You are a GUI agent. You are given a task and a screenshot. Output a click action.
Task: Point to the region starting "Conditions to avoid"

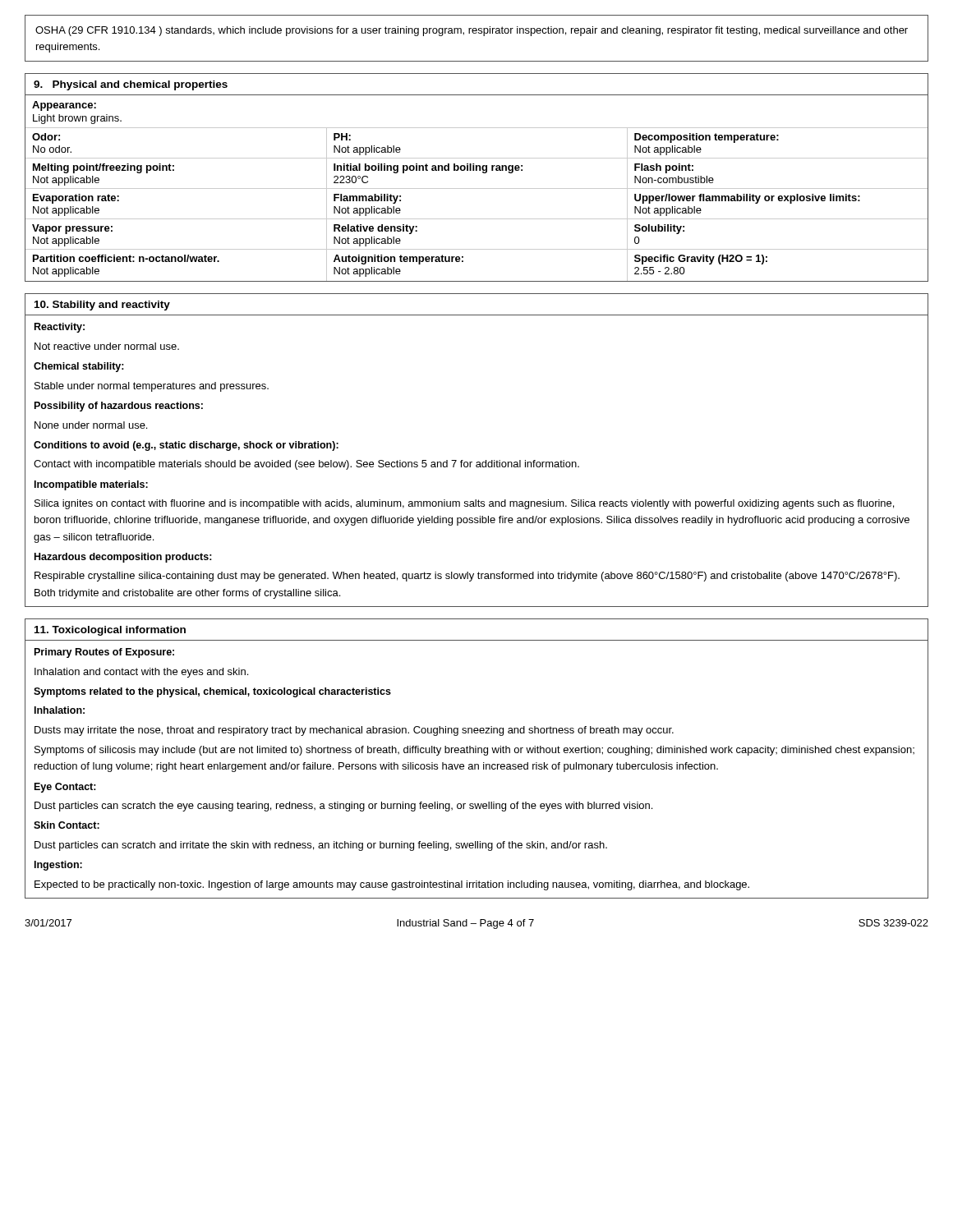coord(186,445)
